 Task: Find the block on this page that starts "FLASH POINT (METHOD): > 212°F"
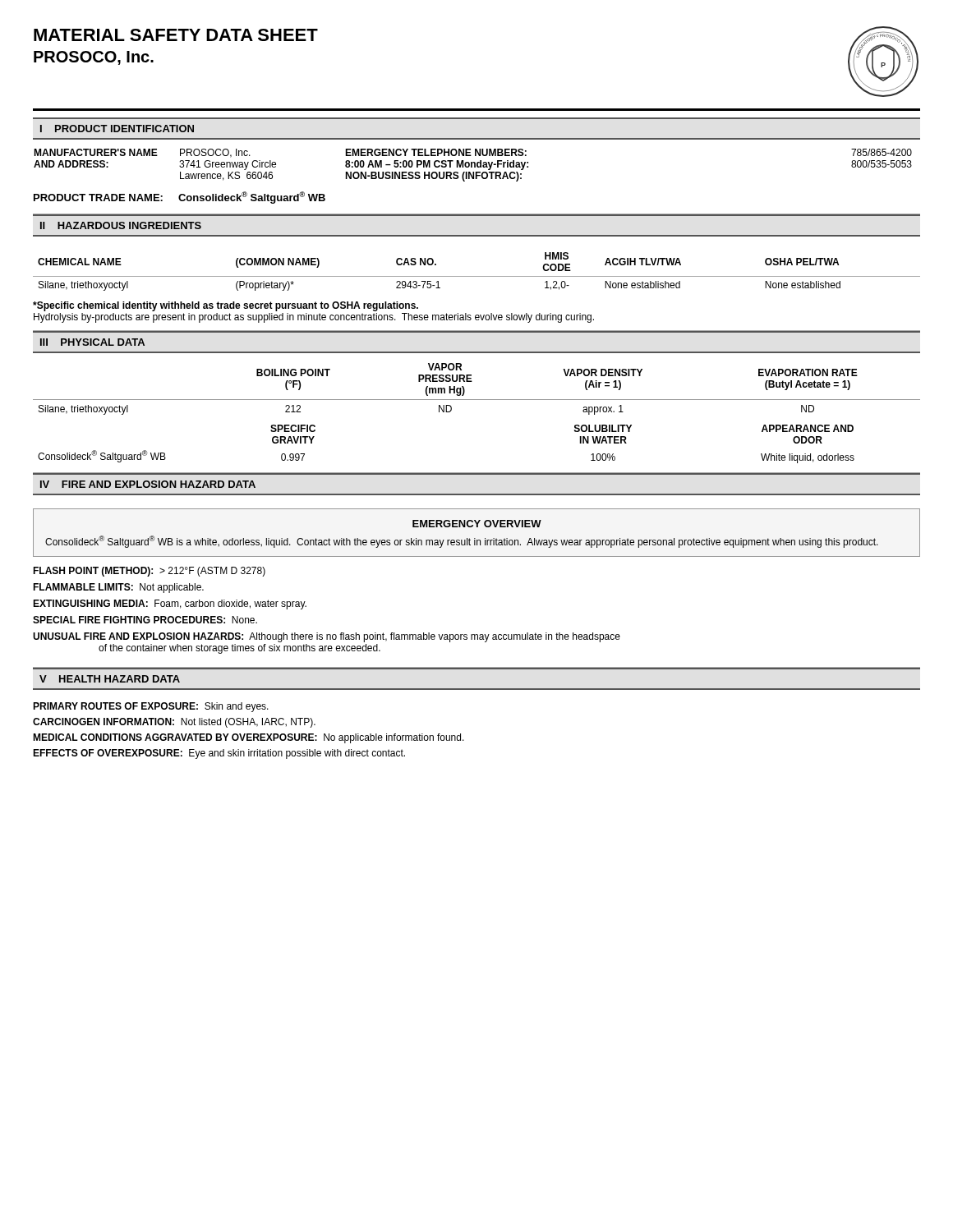[149, 571]
